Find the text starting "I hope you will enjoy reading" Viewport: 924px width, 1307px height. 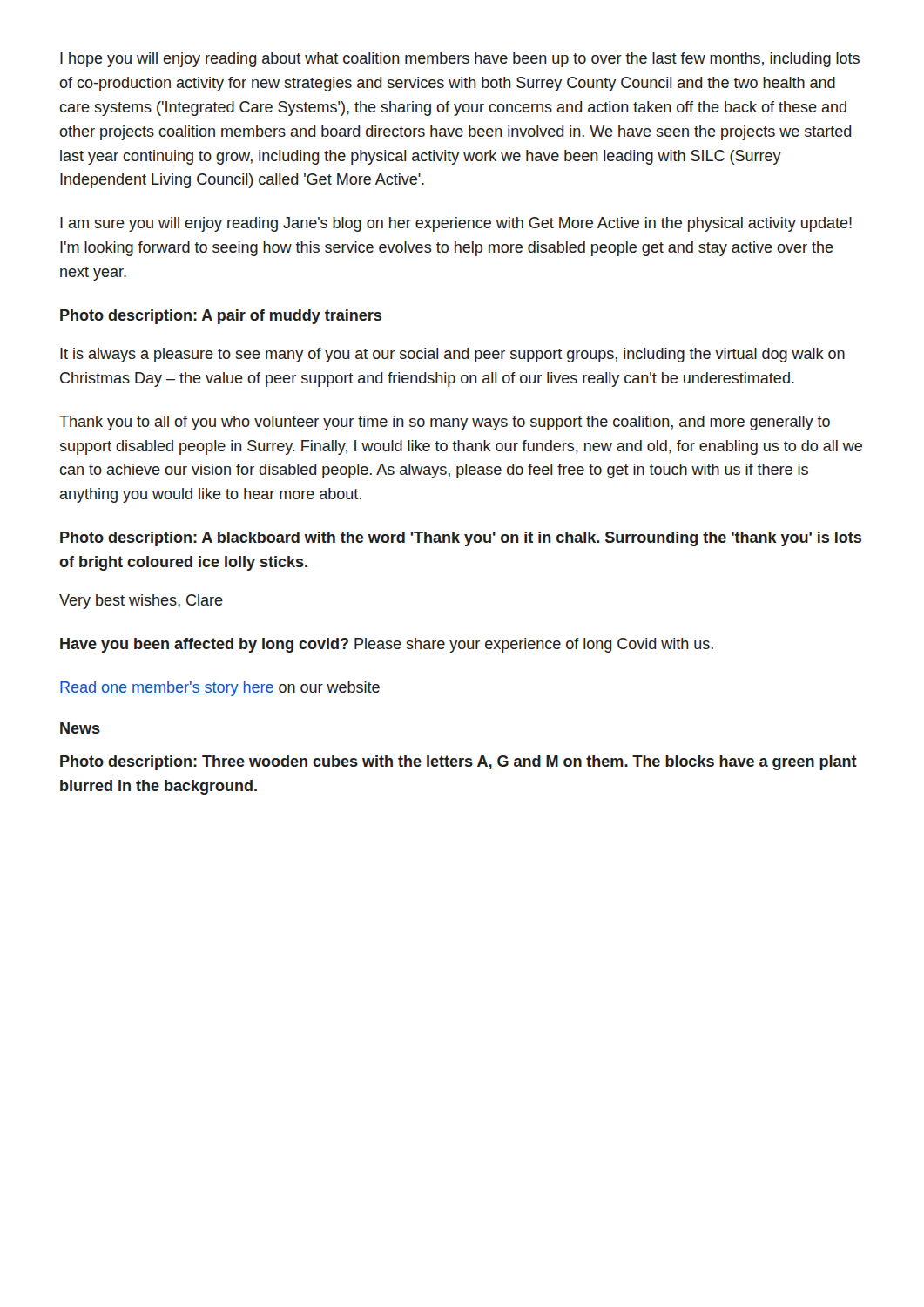click(x=460, y=119)
